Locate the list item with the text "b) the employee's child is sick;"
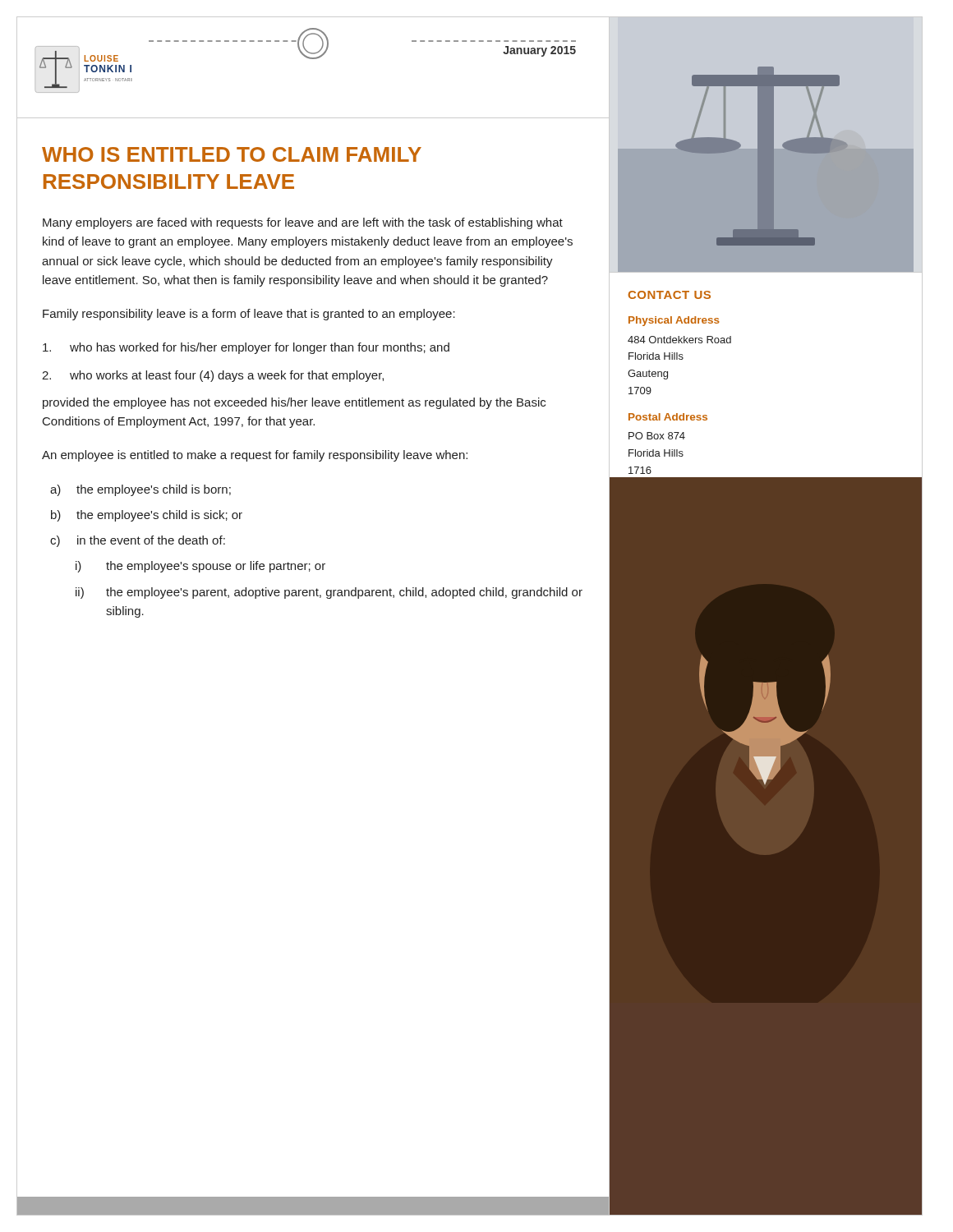This screenshot has width=953, height=1232. point(146,514)
